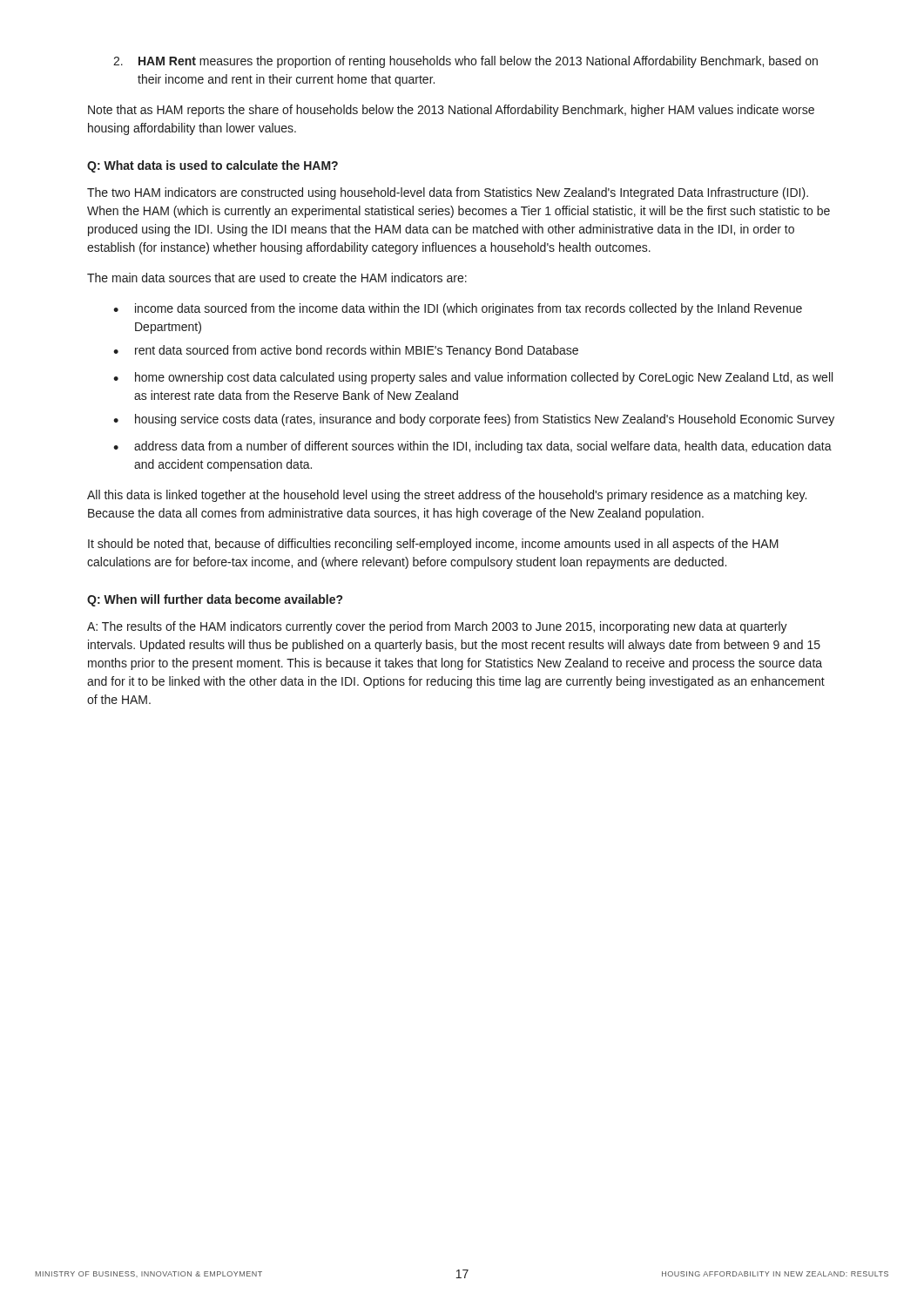This screenshot has height=1307, width=924.
Task: Select the section header that says "Q: What data"
Action: (213, 166)
